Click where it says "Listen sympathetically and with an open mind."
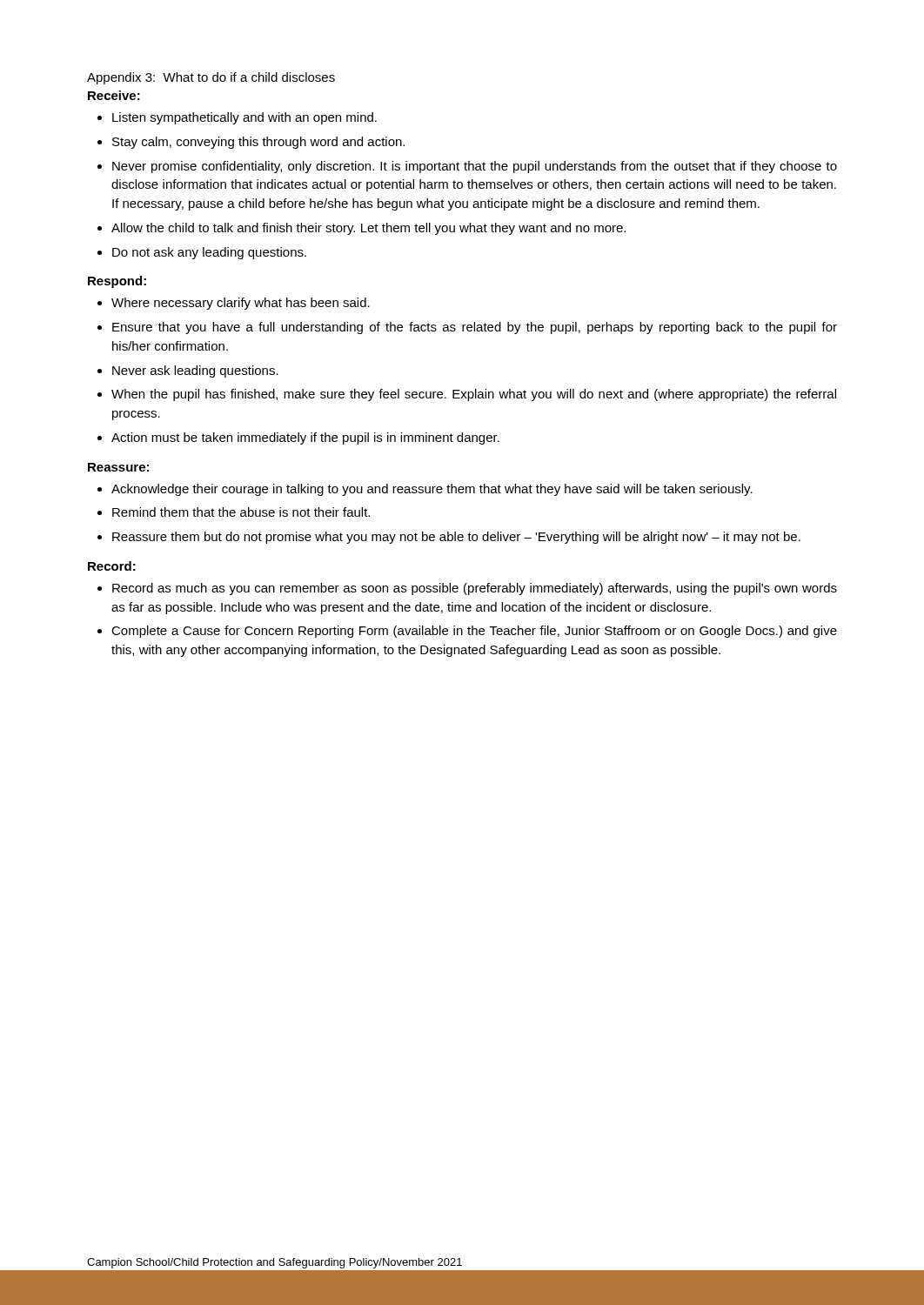The height and width of the screenshot is (1305, 924). point(244,117)
